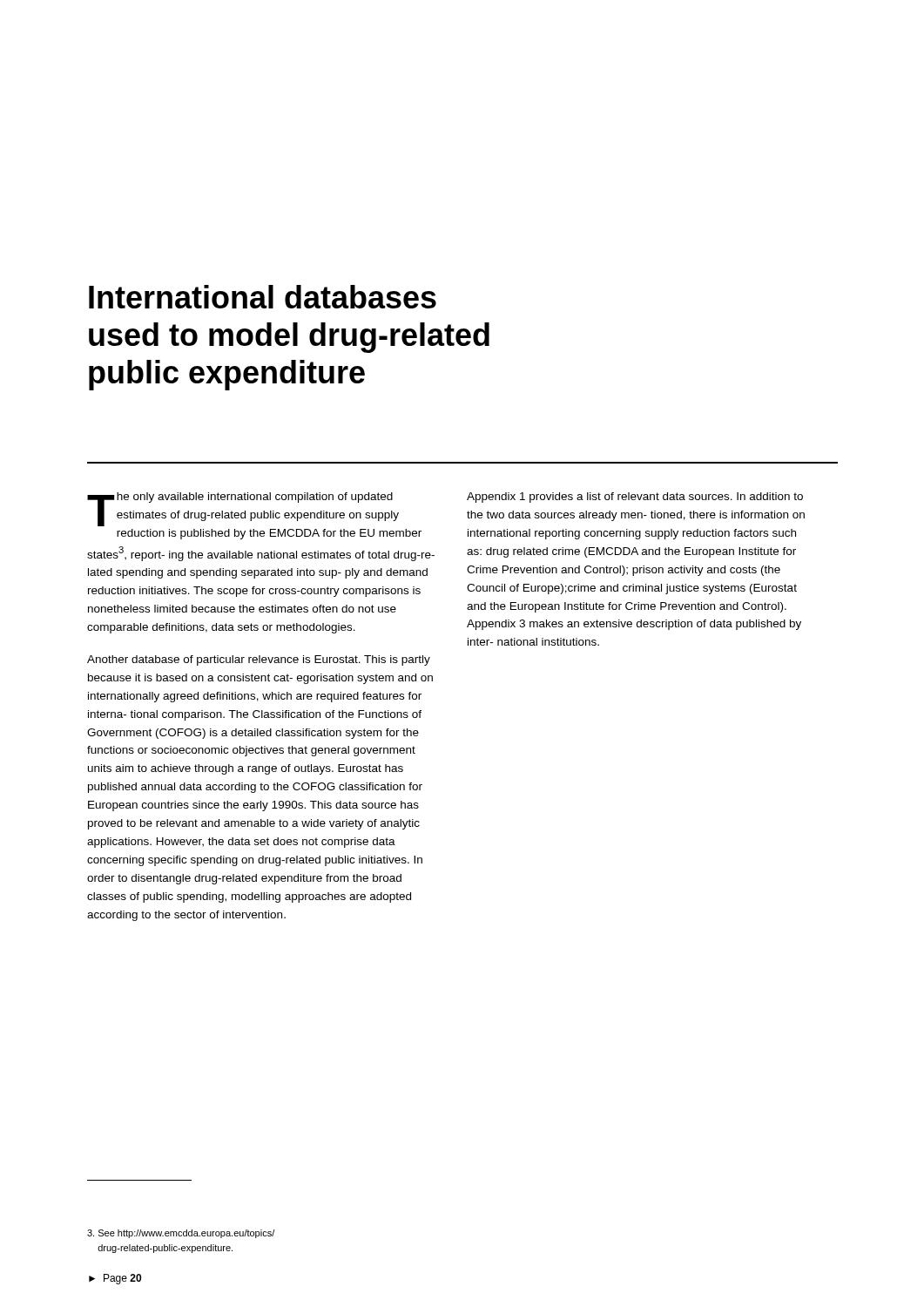Viewport: 924px width, 1307px height.
Task: Navigate to the element starting "See http://www.emcdda.europa.eu/topics/ drug-related-public-expenditure."
Action: 261,1240
